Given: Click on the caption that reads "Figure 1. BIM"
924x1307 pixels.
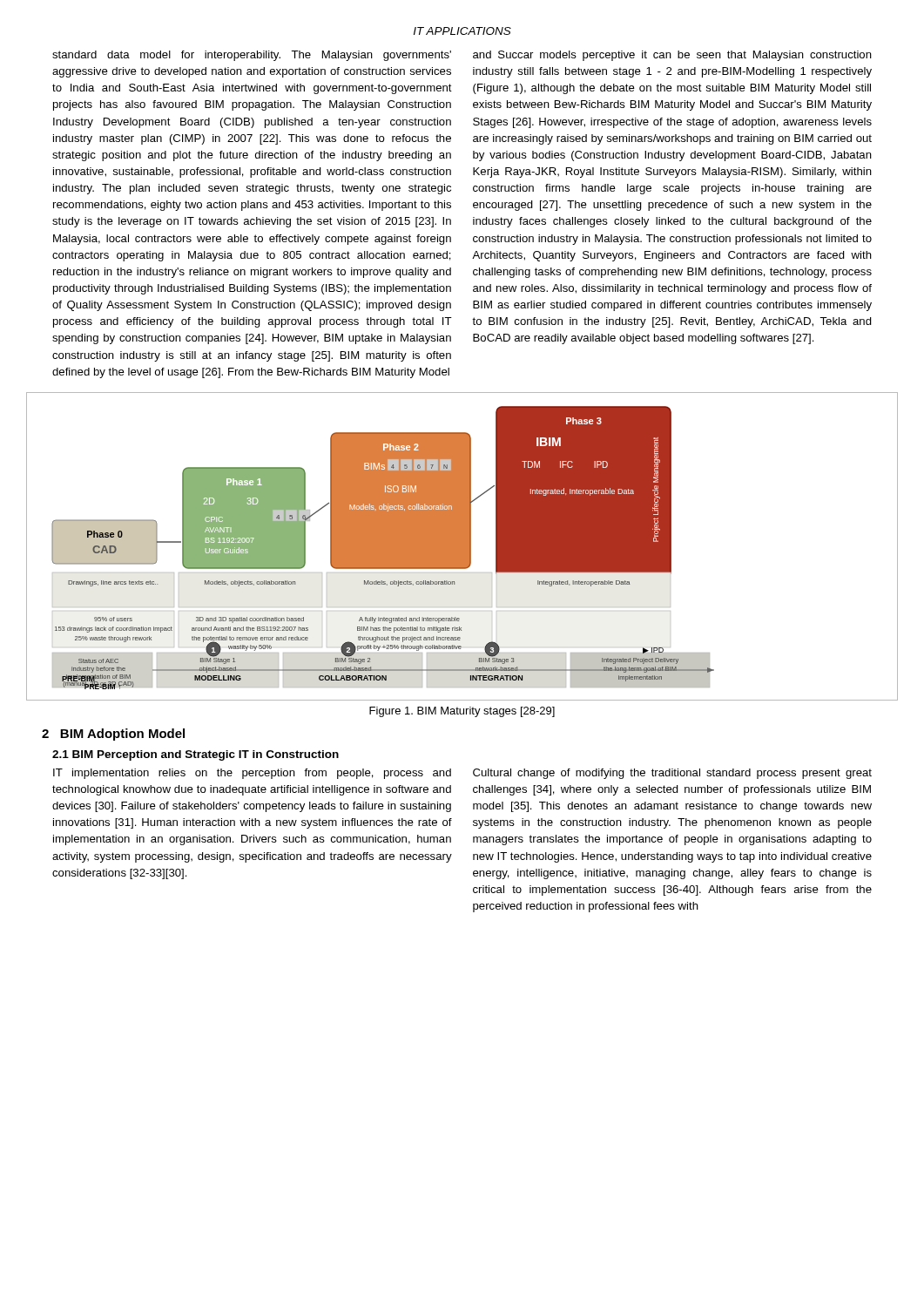Looking at the screenshot, I should [462, 710].
